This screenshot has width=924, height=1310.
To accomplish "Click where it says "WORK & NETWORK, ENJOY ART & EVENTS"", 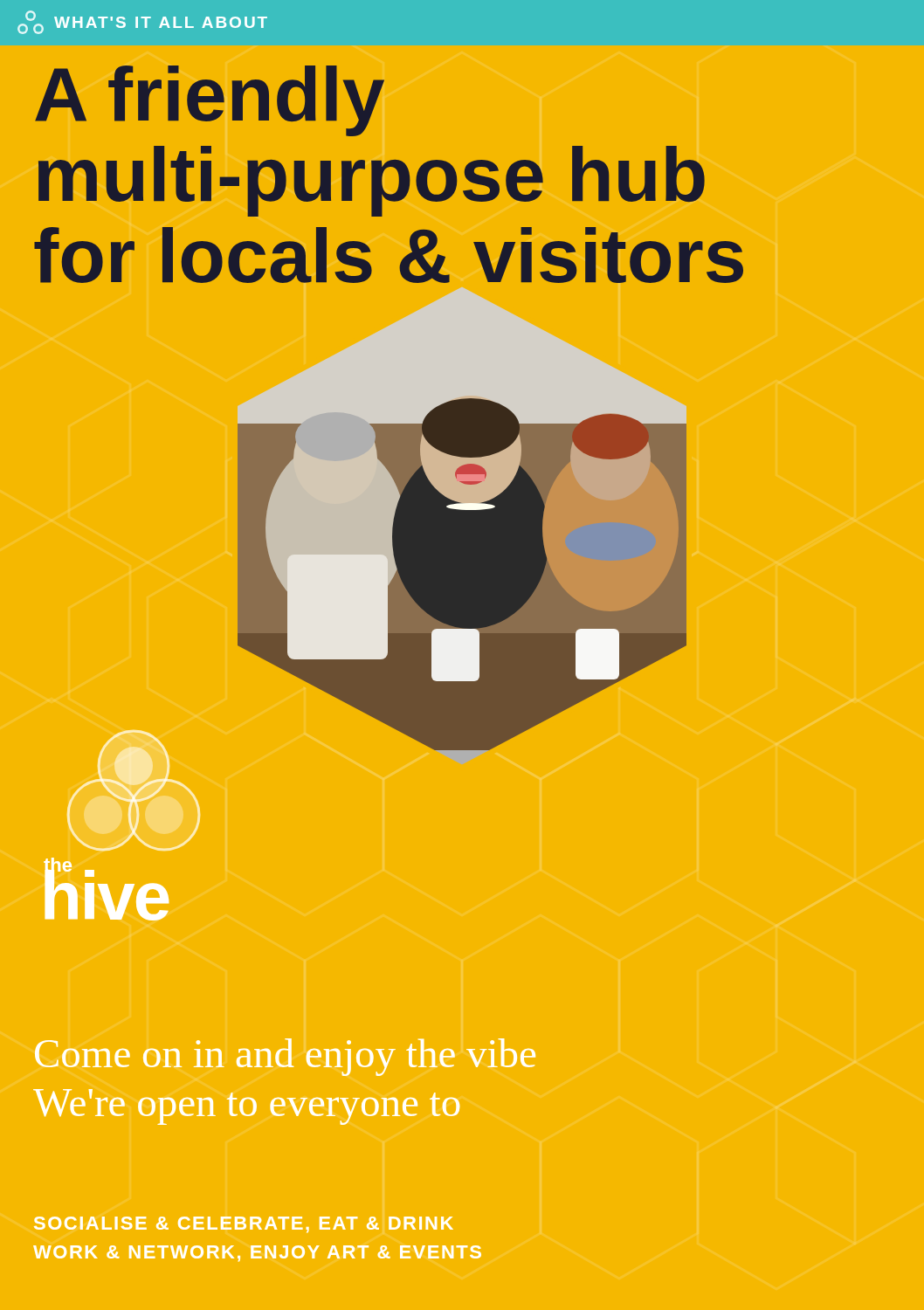I will pyautogui.click(x=462, y=1252).
